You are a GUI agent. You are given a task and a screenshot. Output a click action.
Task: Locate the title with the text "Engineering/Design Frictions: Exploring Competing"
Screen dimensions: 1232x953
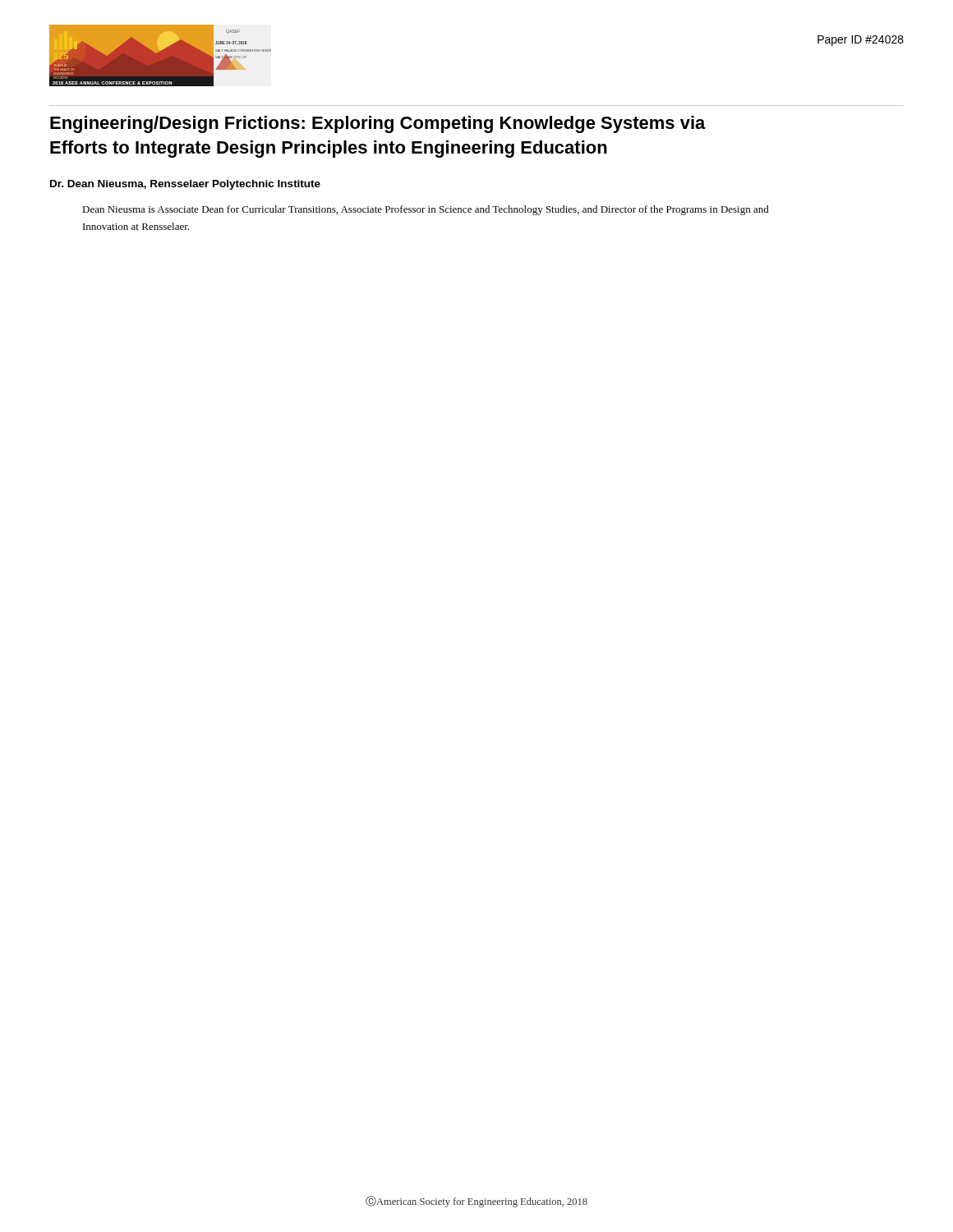pyautogui.click(x=377, y=135)
